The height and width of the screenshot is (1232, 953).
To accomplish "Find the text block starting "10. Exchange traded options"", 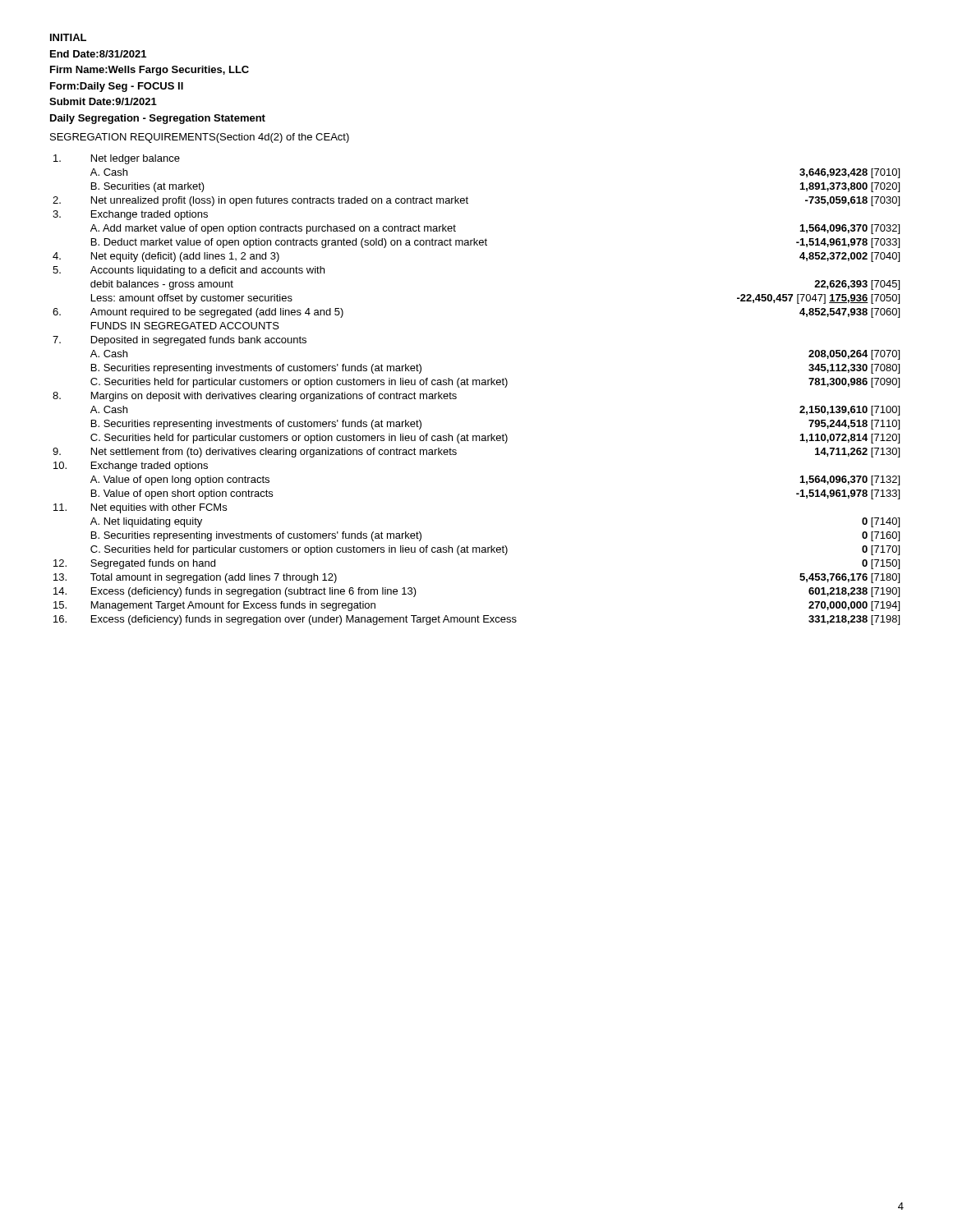I will coord(131,467).
